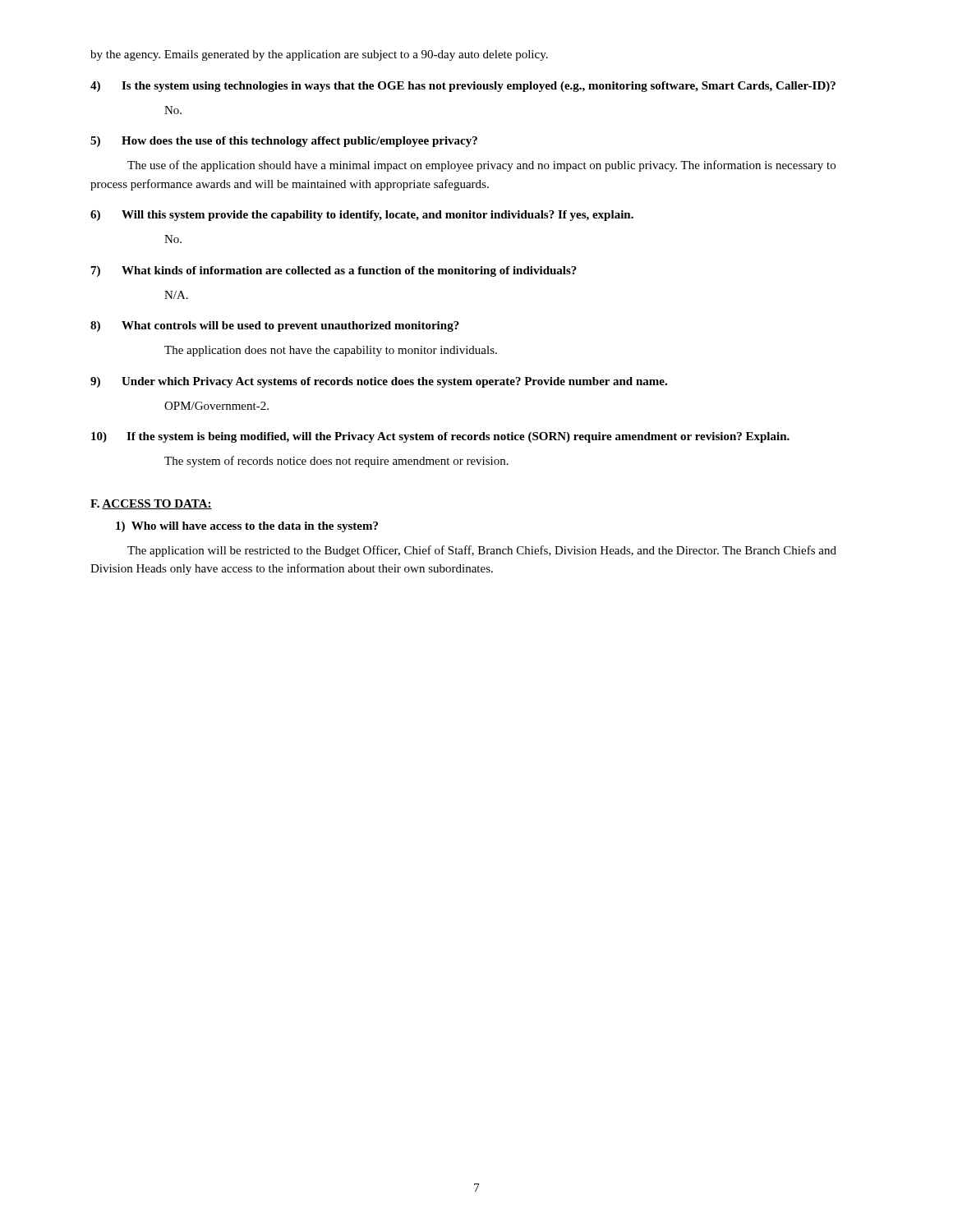This screenshot has width=953, height=1232.
Task: Find the text block with the text "The system of records notice does not require"
Action: pyautogui.click(x=337, y=461)
